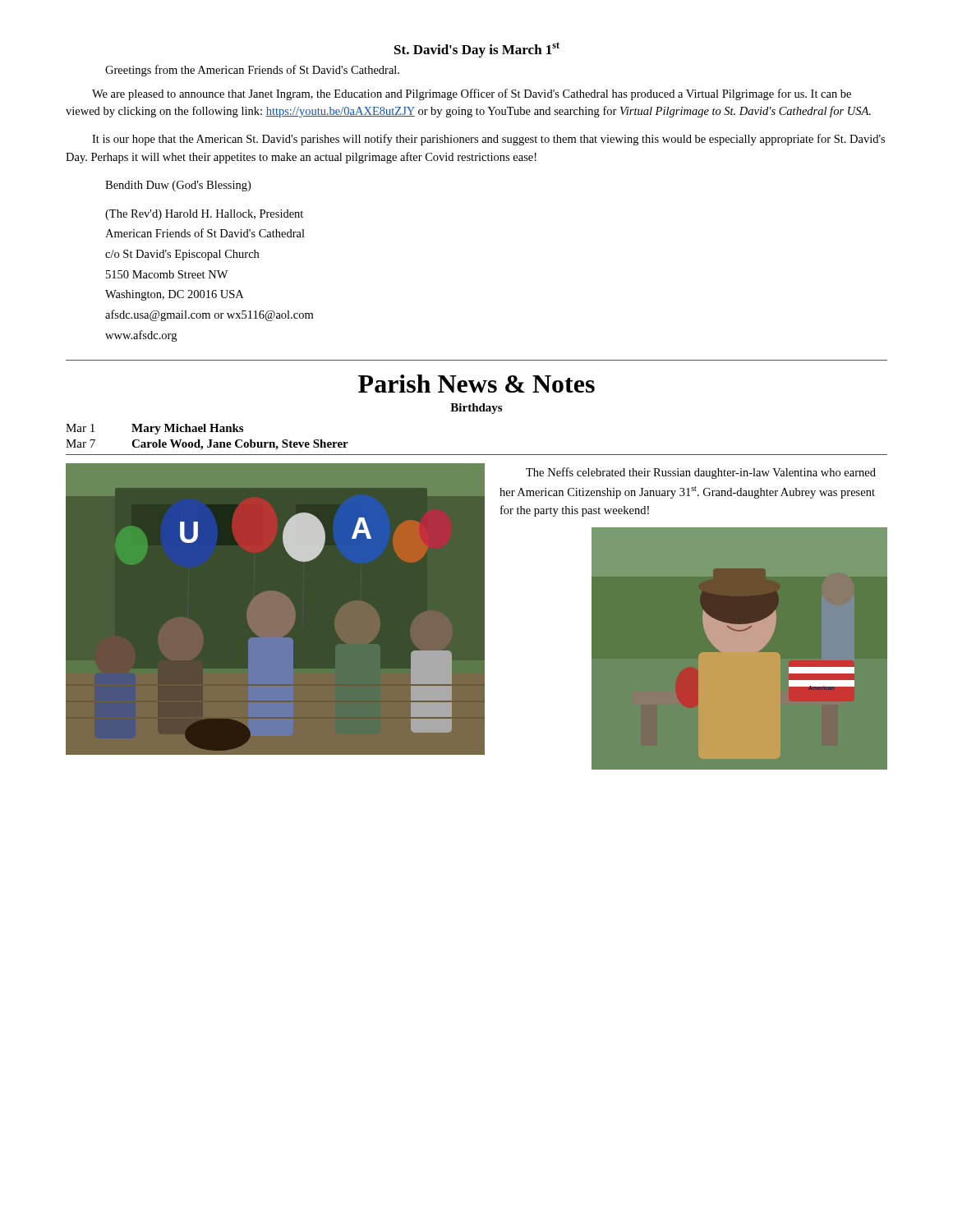953x1232 pixels.
Task: Point to the region starting "We are pleased to announce that Janet Ingram,"
Action: pos(469,102)
